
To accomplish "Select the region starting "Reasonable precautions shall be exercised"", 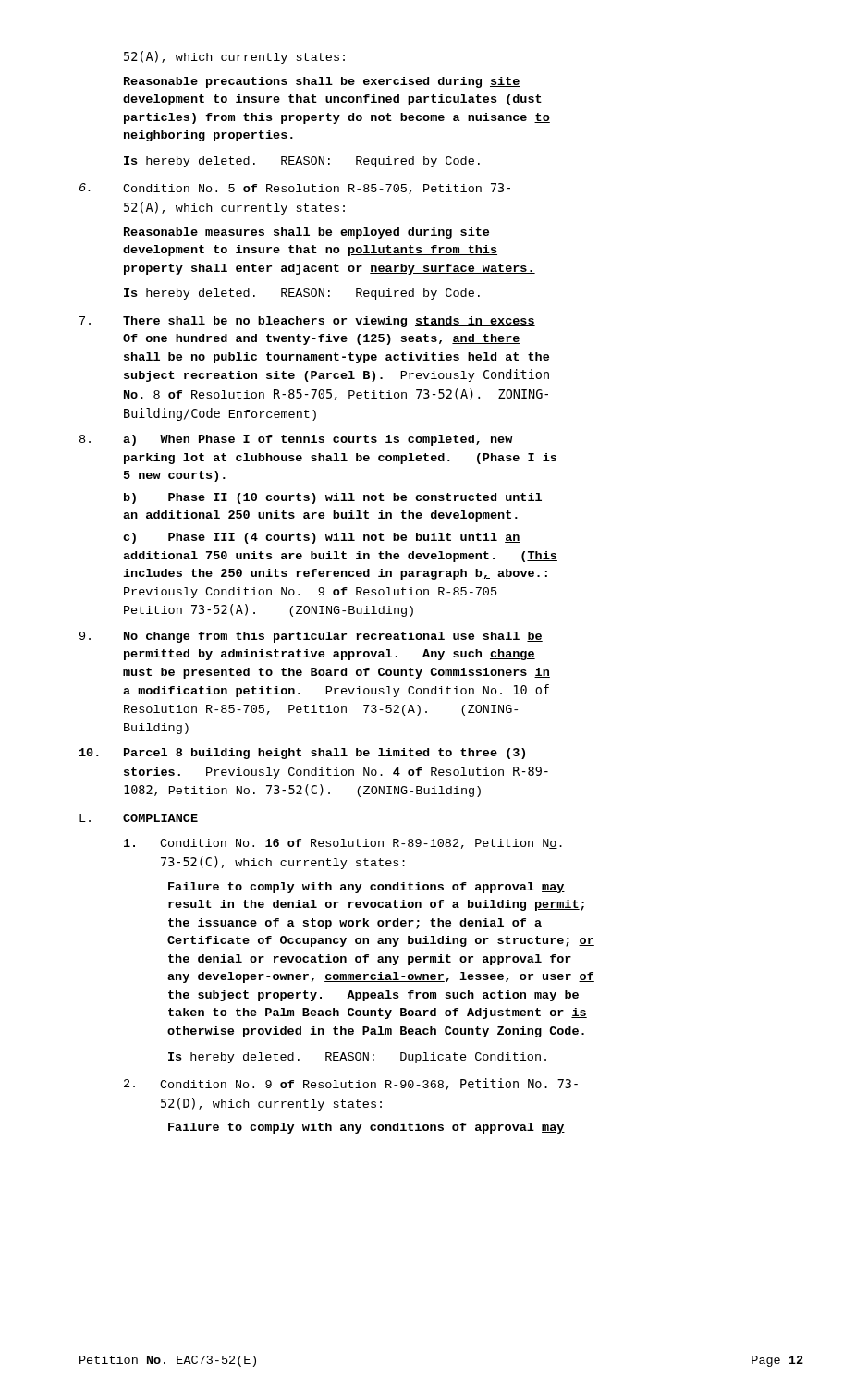I will point(336,109).
